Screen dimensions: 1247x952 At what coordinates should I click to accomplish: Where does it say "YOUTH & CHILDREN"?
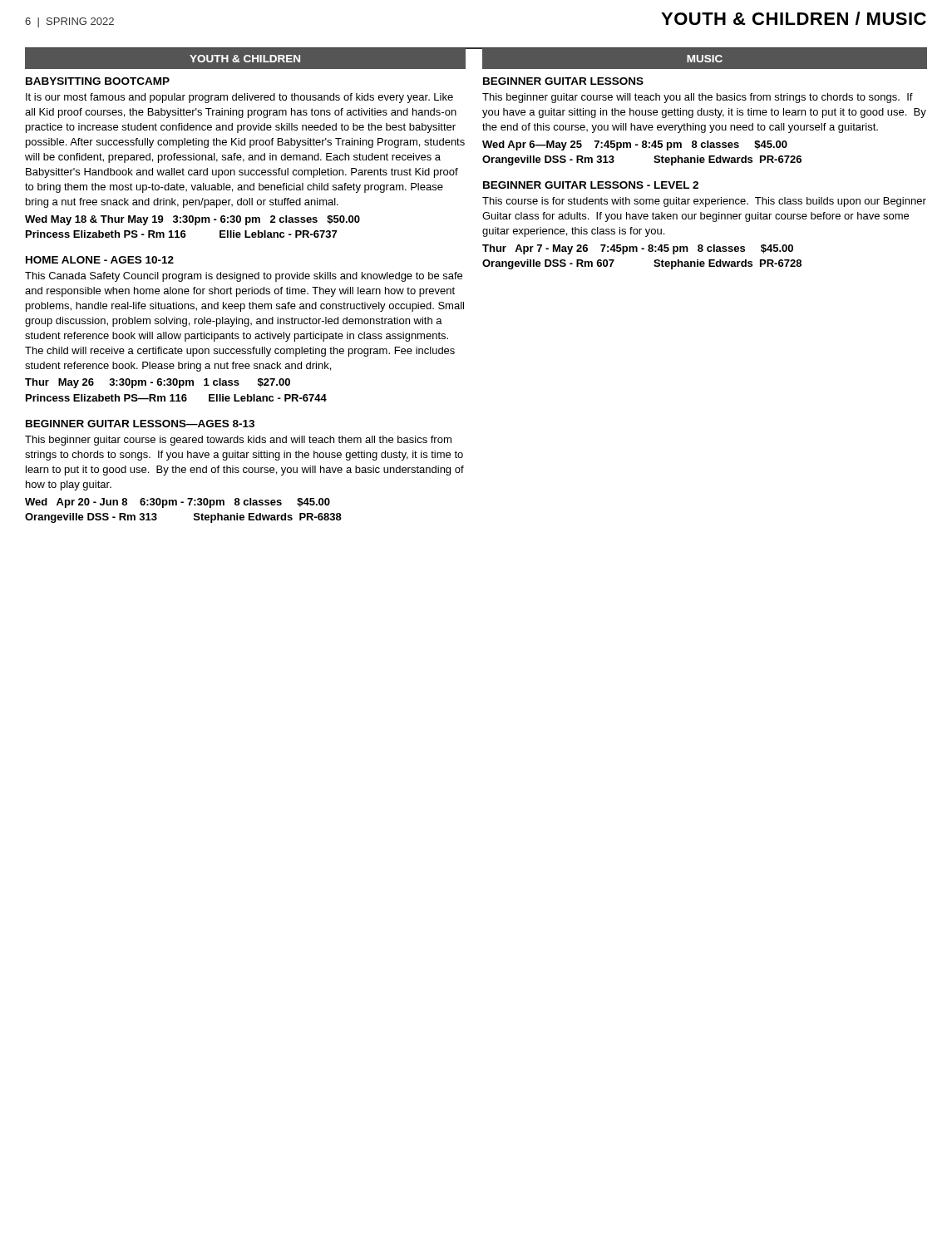click(x=245, y=59)
